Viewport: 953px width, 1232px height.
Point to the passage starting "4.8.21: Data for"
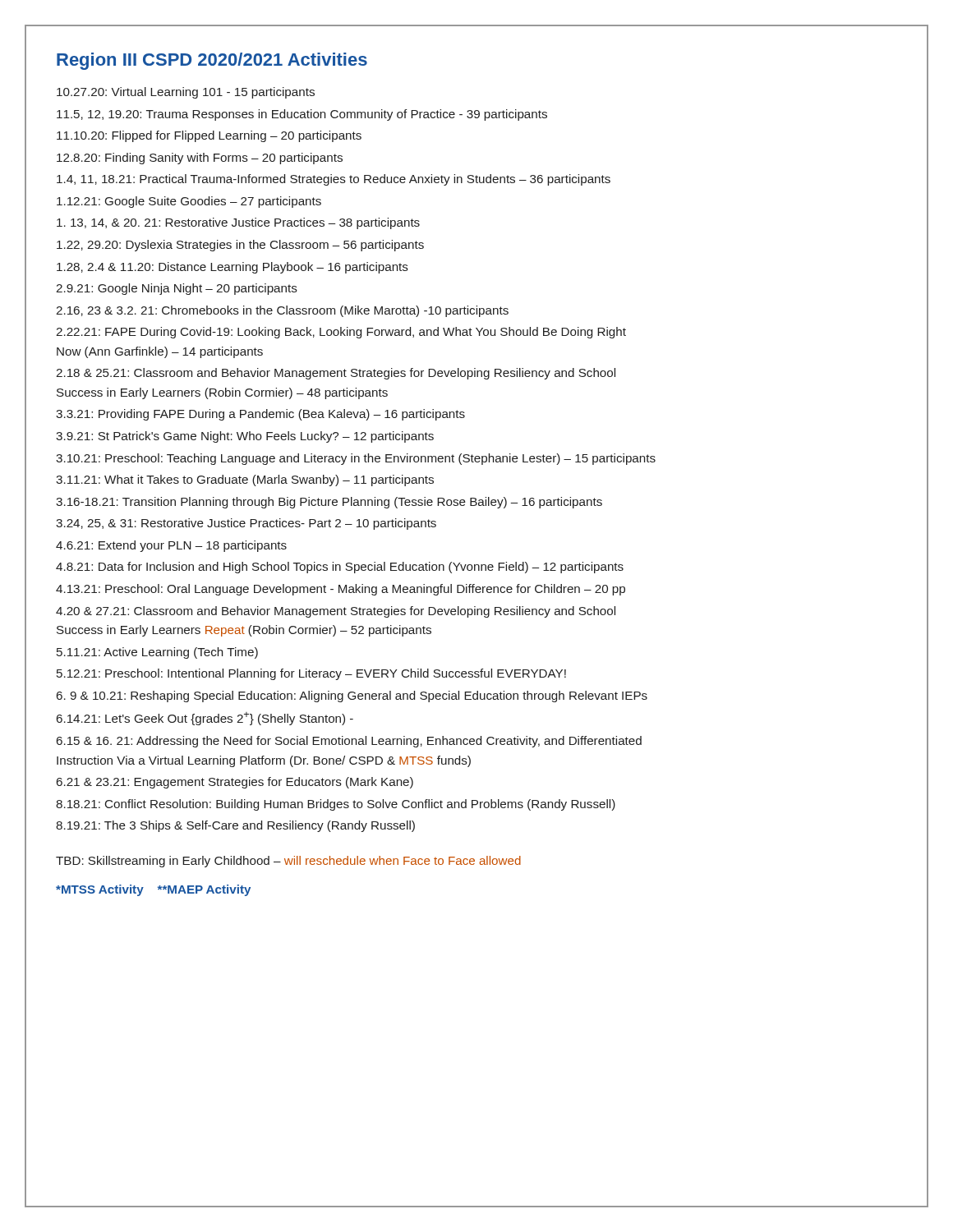pos(340,567)
